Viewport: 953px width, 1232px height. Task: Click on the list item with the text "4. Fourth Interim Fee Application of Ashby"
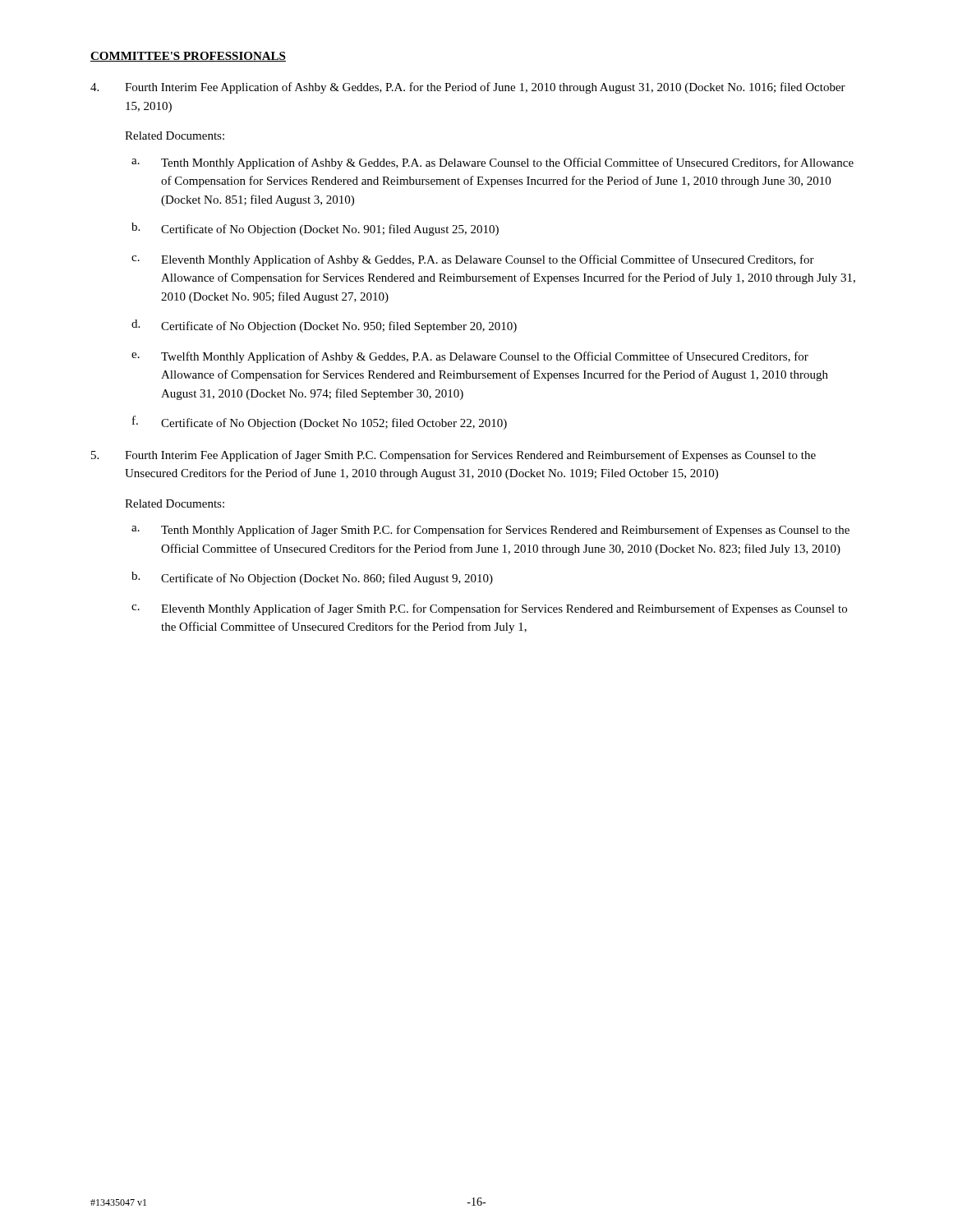pyautogui.click(x=476, y=96)
